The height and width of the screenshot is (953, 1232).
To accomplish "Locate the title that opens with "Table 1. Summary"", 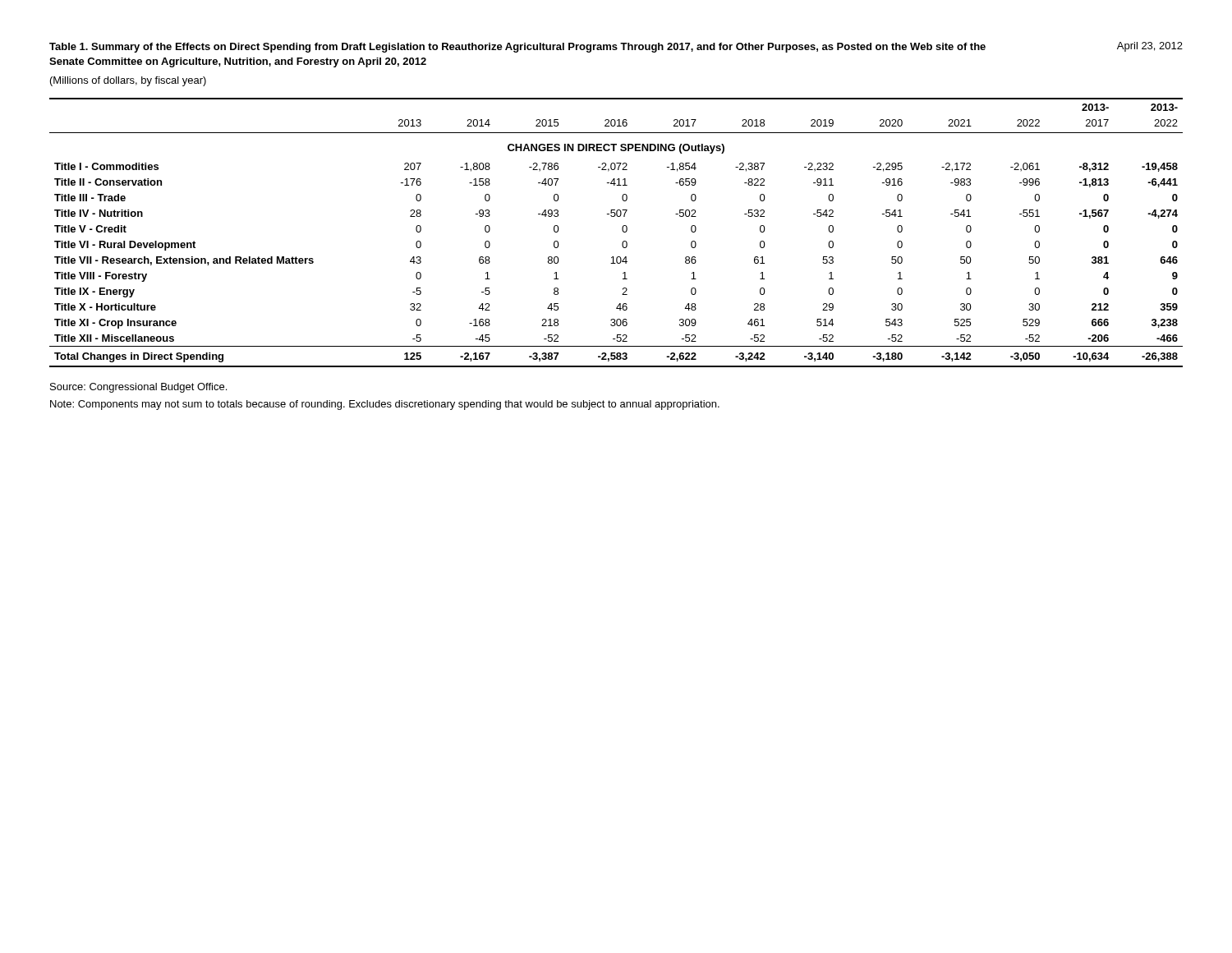I will [518, 54].
